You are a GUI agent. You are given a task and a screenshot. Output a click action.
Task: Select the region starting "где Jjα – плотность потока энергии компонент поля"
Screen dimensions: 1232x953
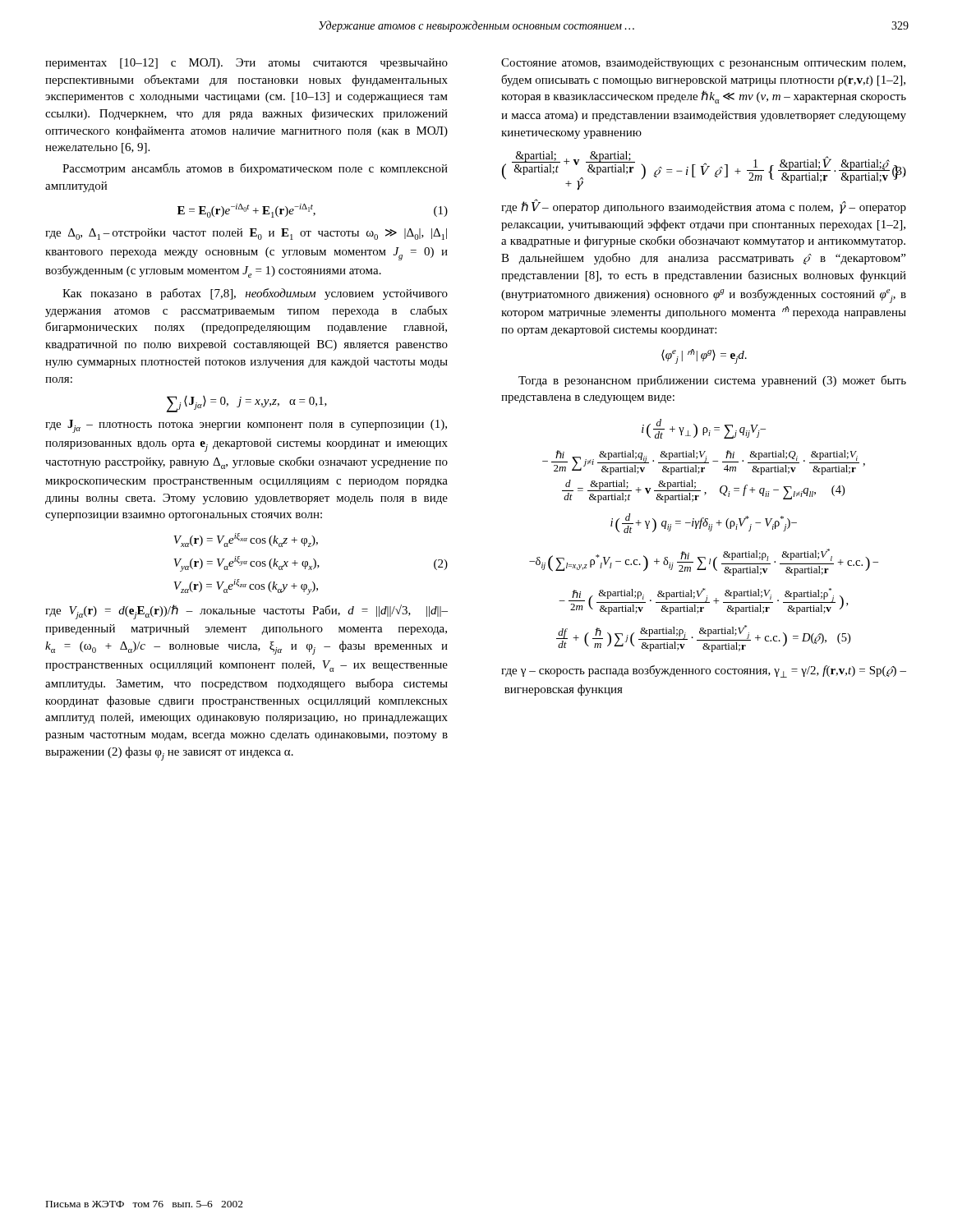[x=246, y=470]
